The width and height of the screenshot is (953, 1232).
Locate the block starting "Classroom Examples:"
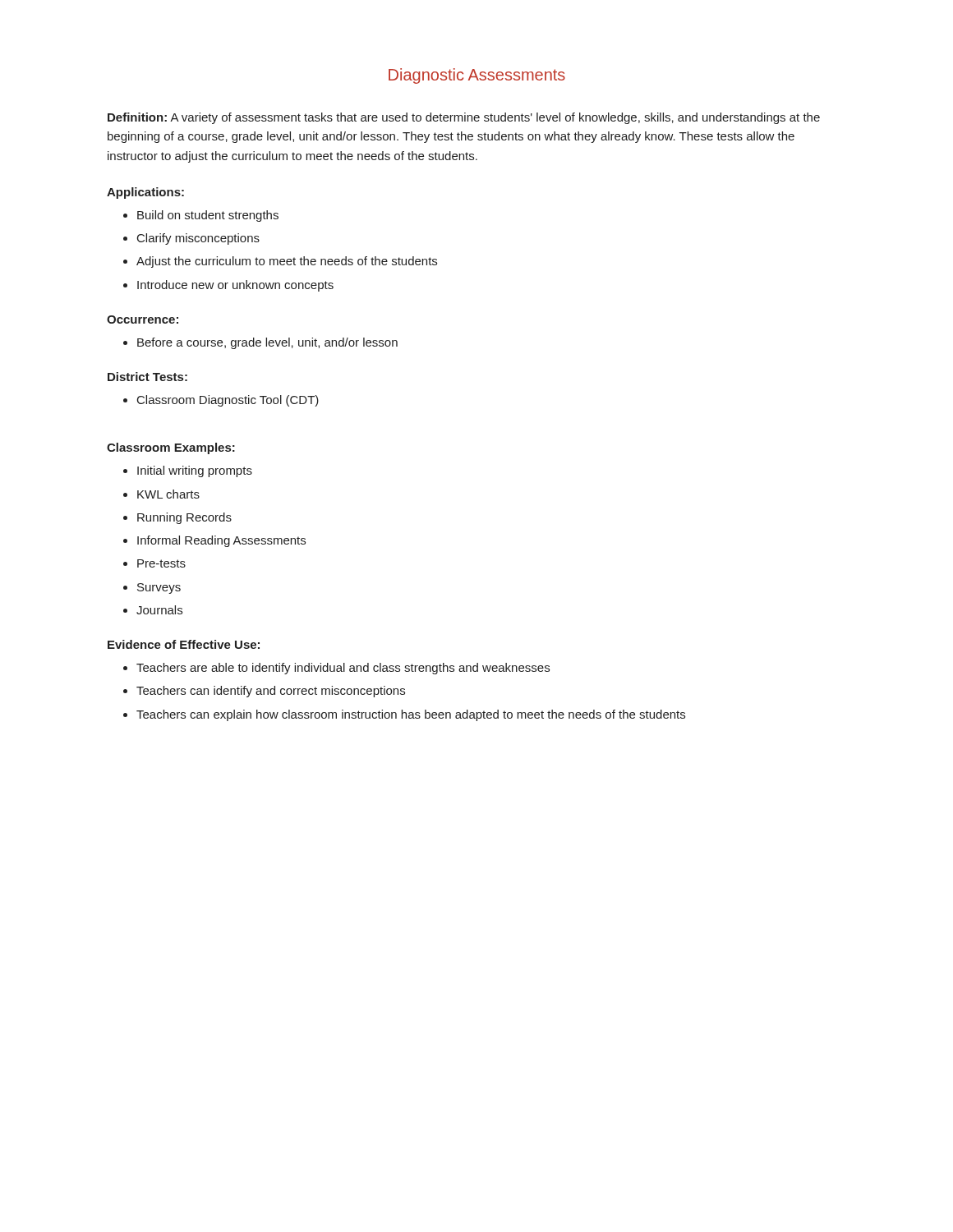[171, 447]
